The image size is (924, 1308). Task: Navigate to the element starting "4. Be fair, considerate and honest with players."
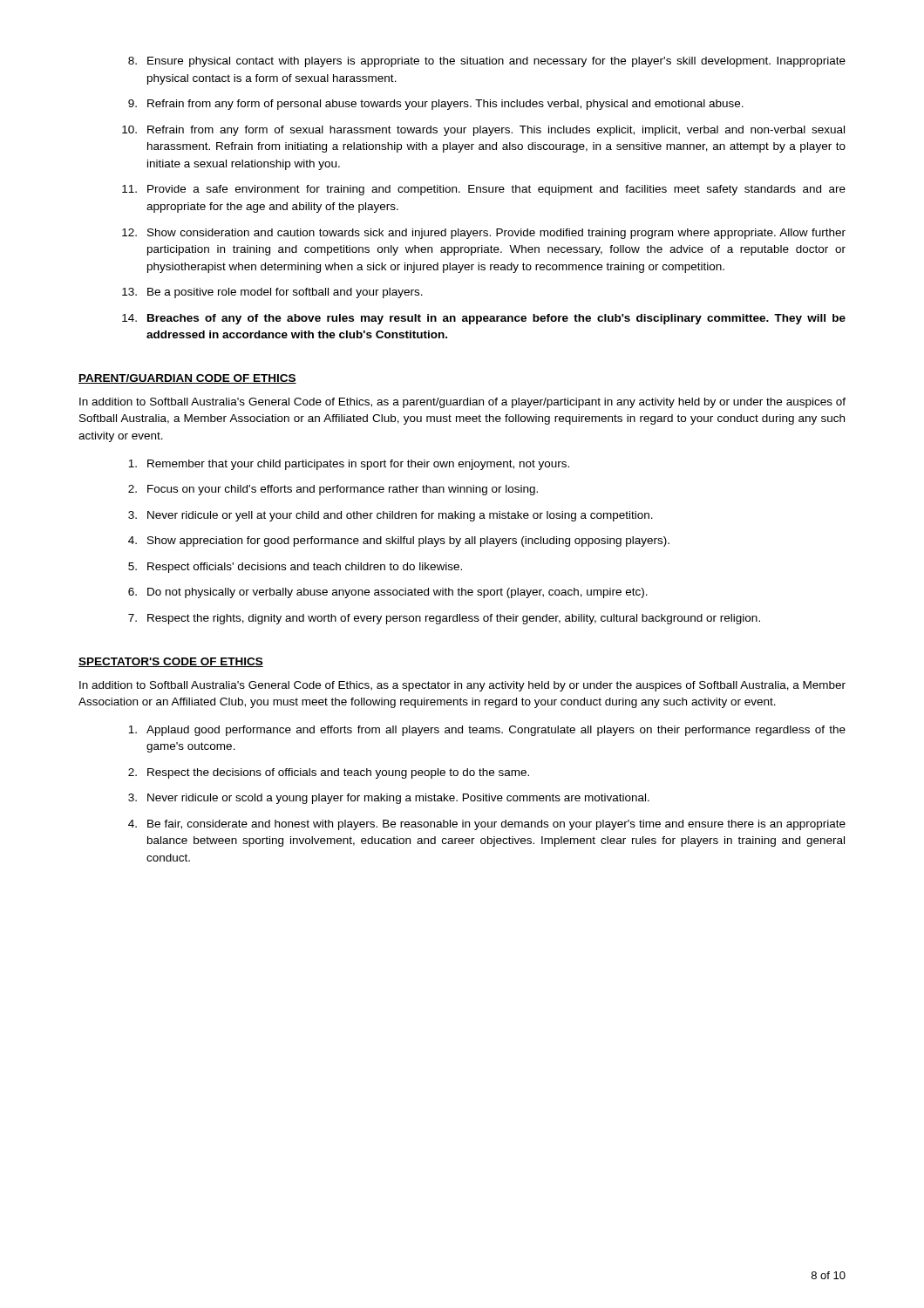(483, 841)
